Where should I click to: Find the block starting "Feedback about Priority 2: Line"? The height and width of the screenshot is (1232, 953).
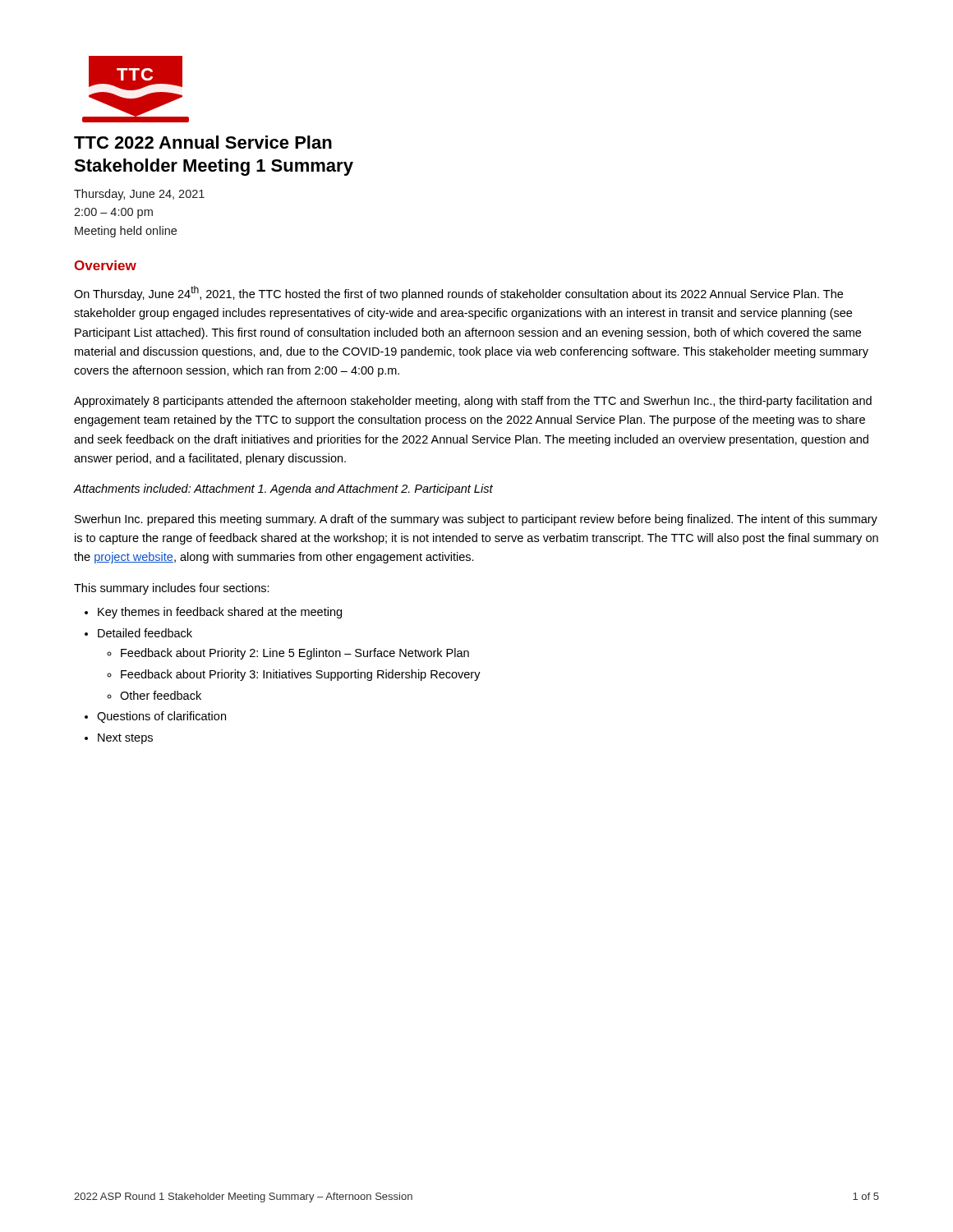tap(295, 653)
